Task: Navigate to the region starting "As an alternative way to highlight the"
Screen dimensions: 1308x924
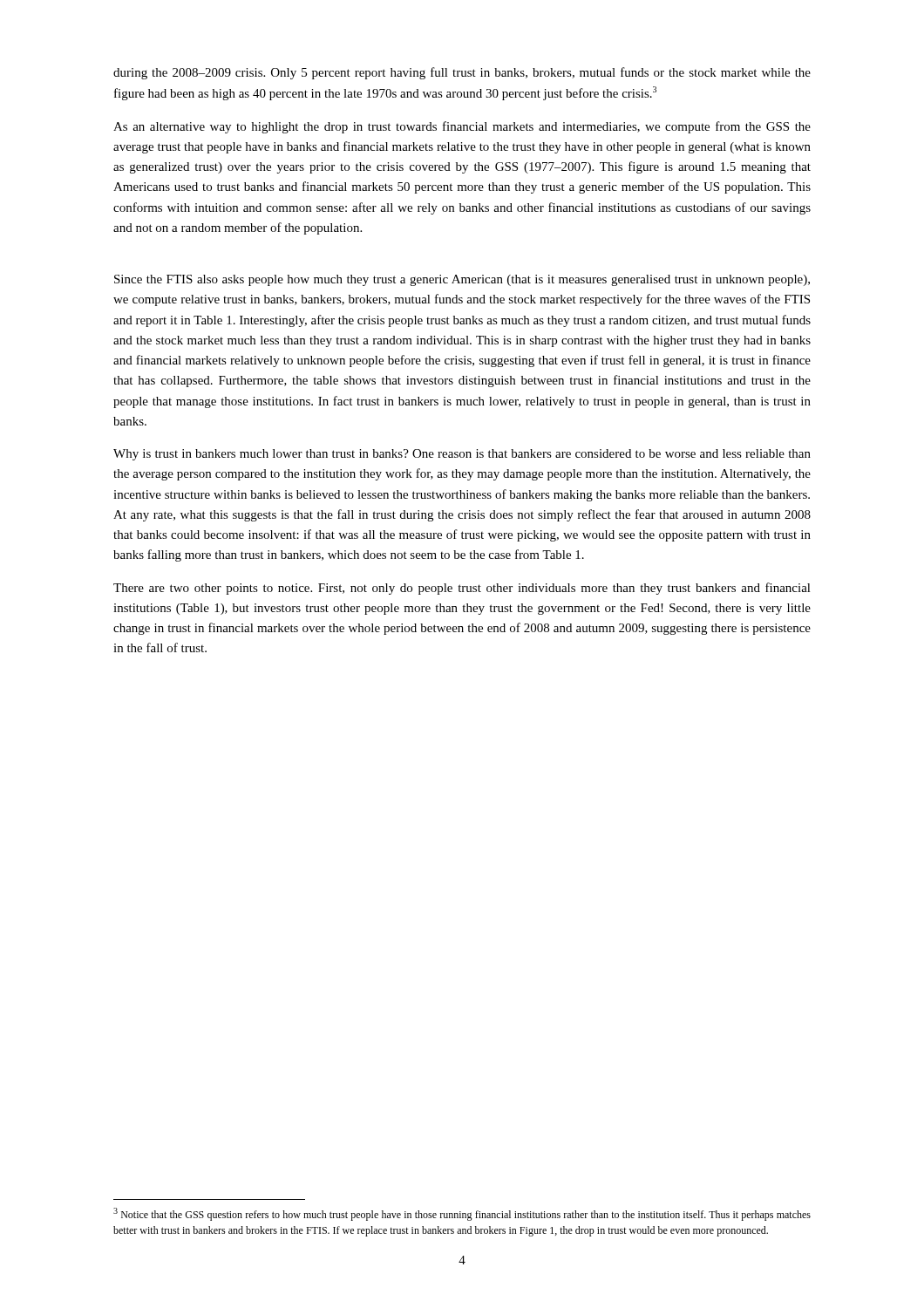Action: point(462,177)
